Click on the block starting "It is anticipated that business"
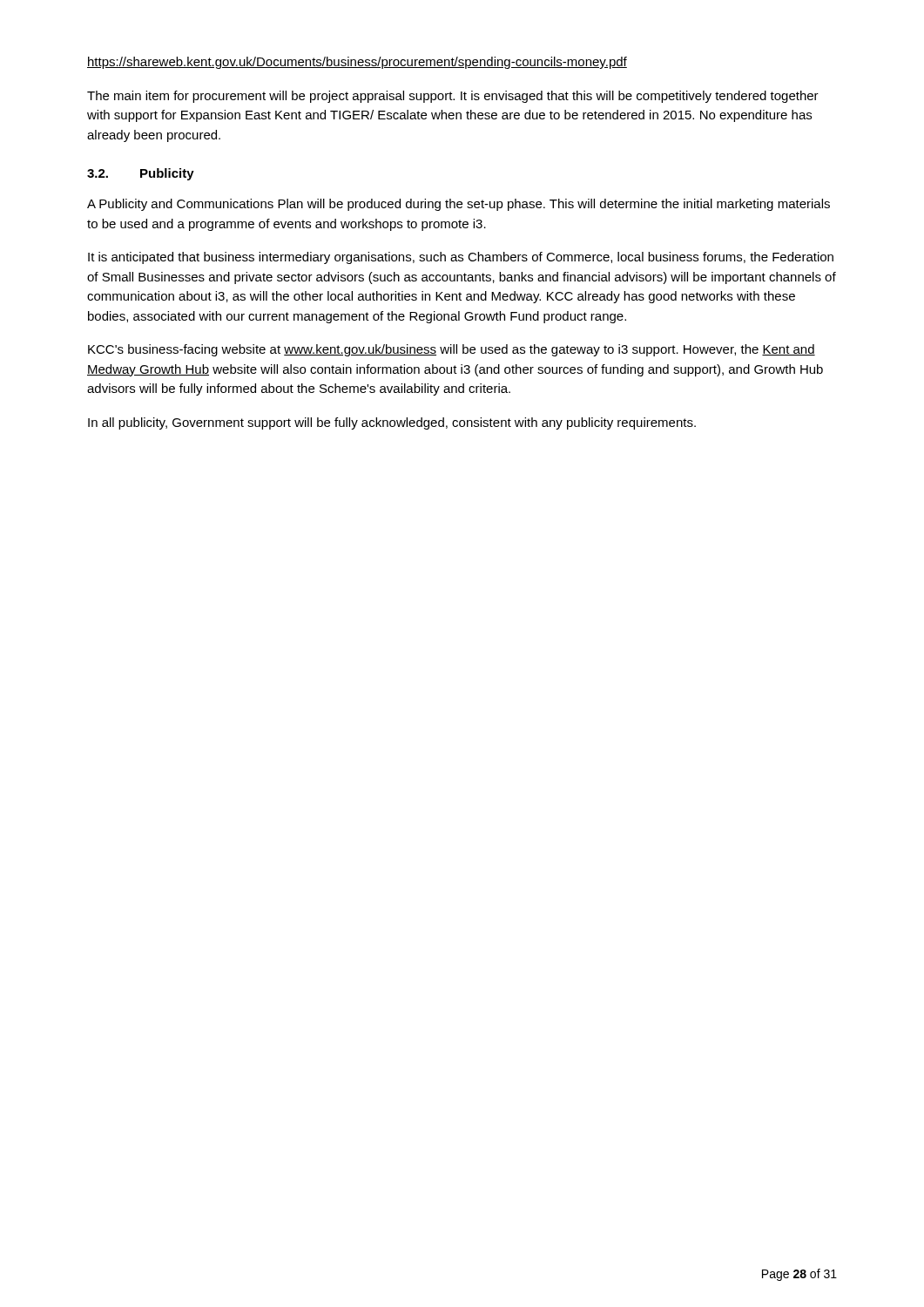Viewport: 924px width, 1307px height. (x=461, y=286)
